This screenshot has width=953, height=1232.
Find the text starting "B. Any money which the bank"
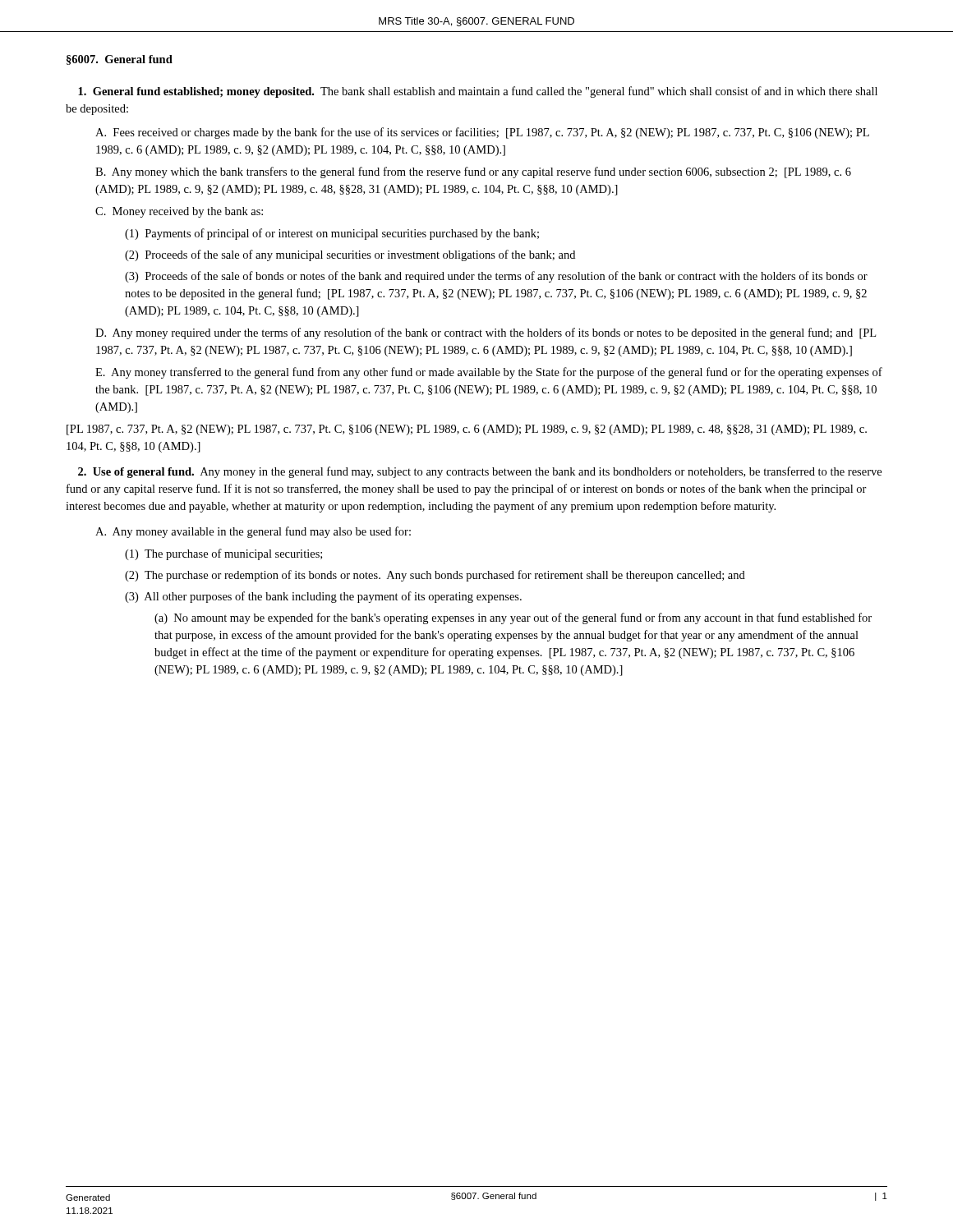[x=473, y=180]
